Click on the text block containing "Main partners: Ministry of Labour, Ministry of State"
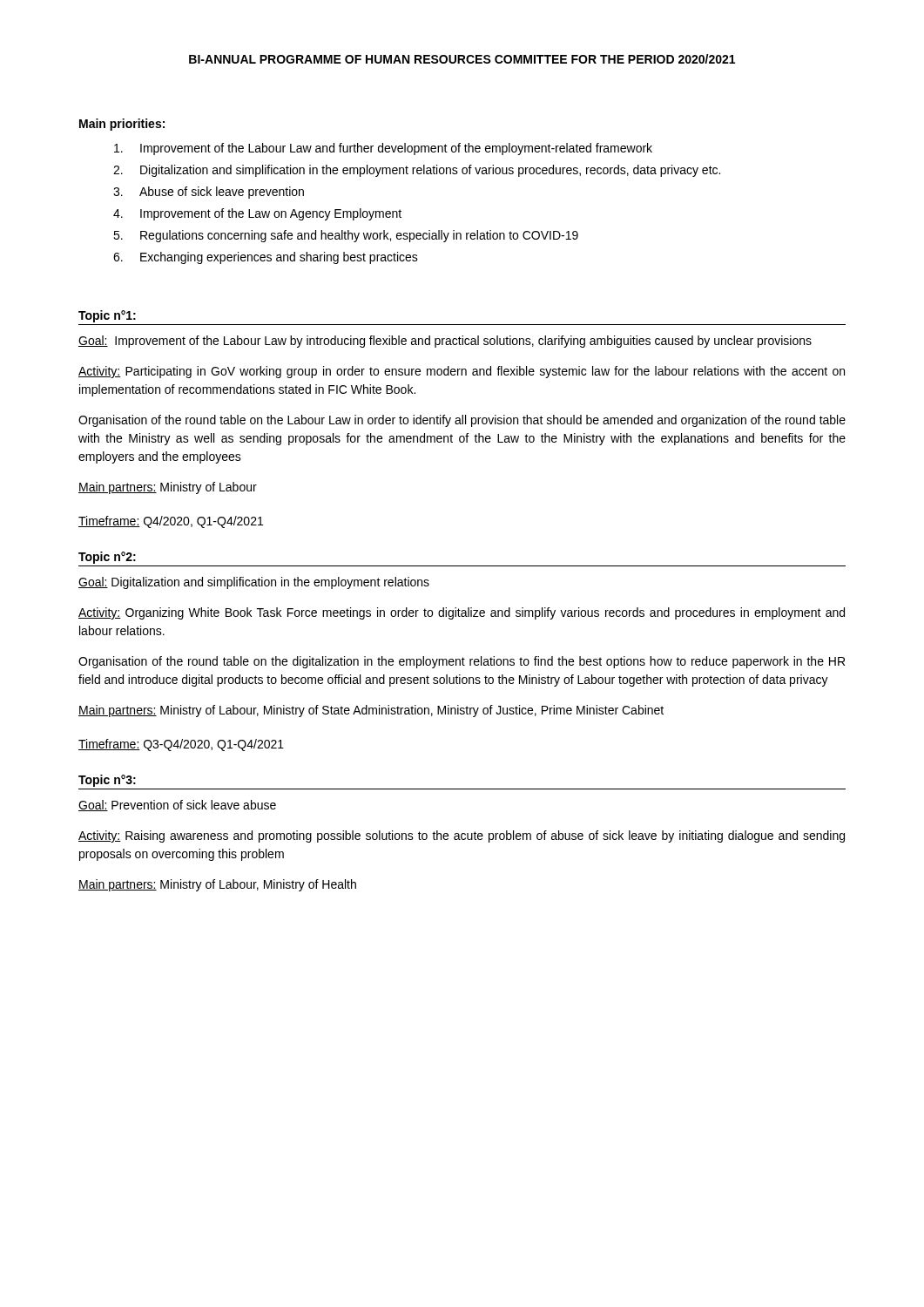 click(371, 710)
